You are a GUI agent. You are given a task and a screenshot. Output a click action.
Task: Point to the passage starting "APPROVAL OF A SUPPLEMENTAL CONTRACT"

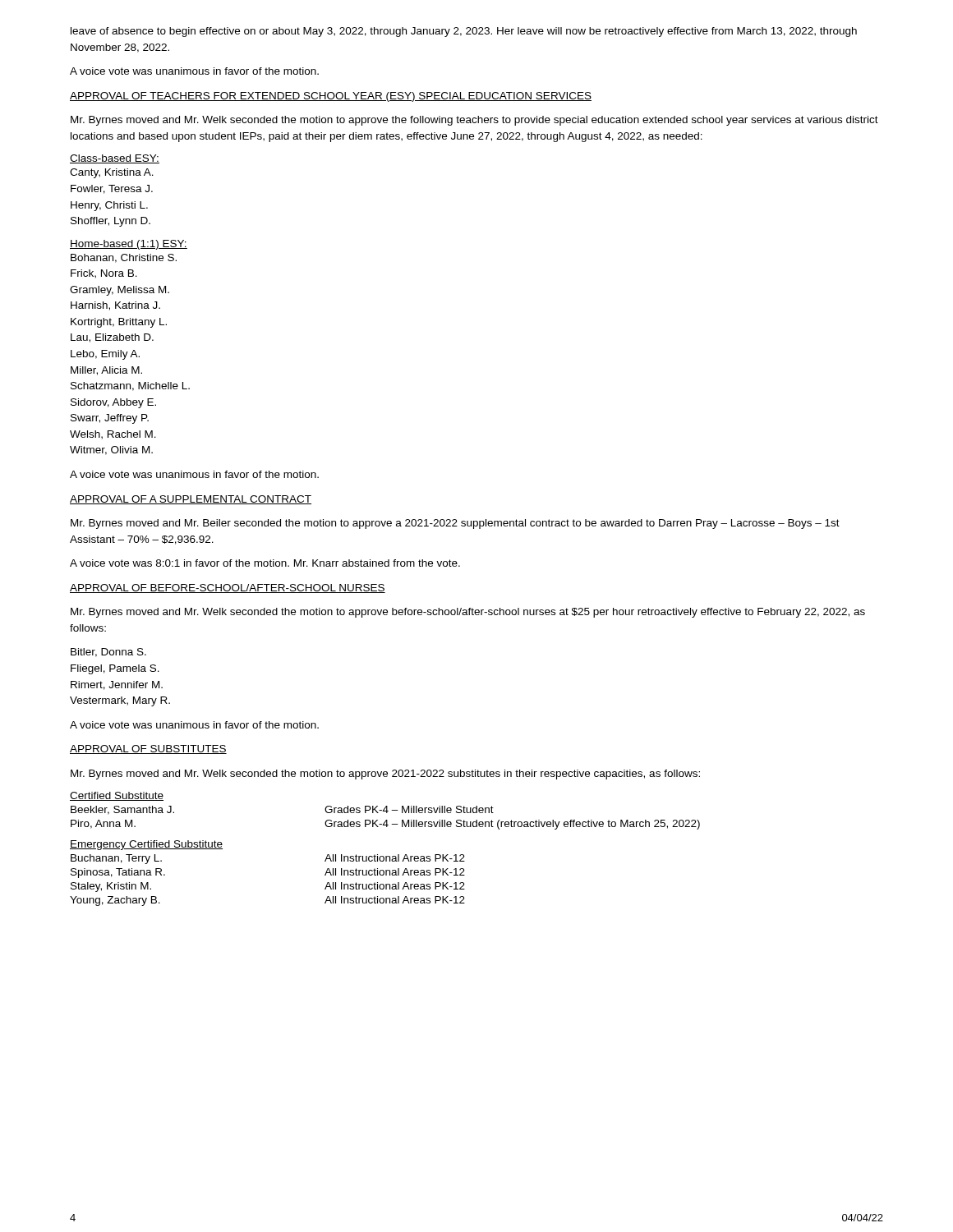click(191, 499)
